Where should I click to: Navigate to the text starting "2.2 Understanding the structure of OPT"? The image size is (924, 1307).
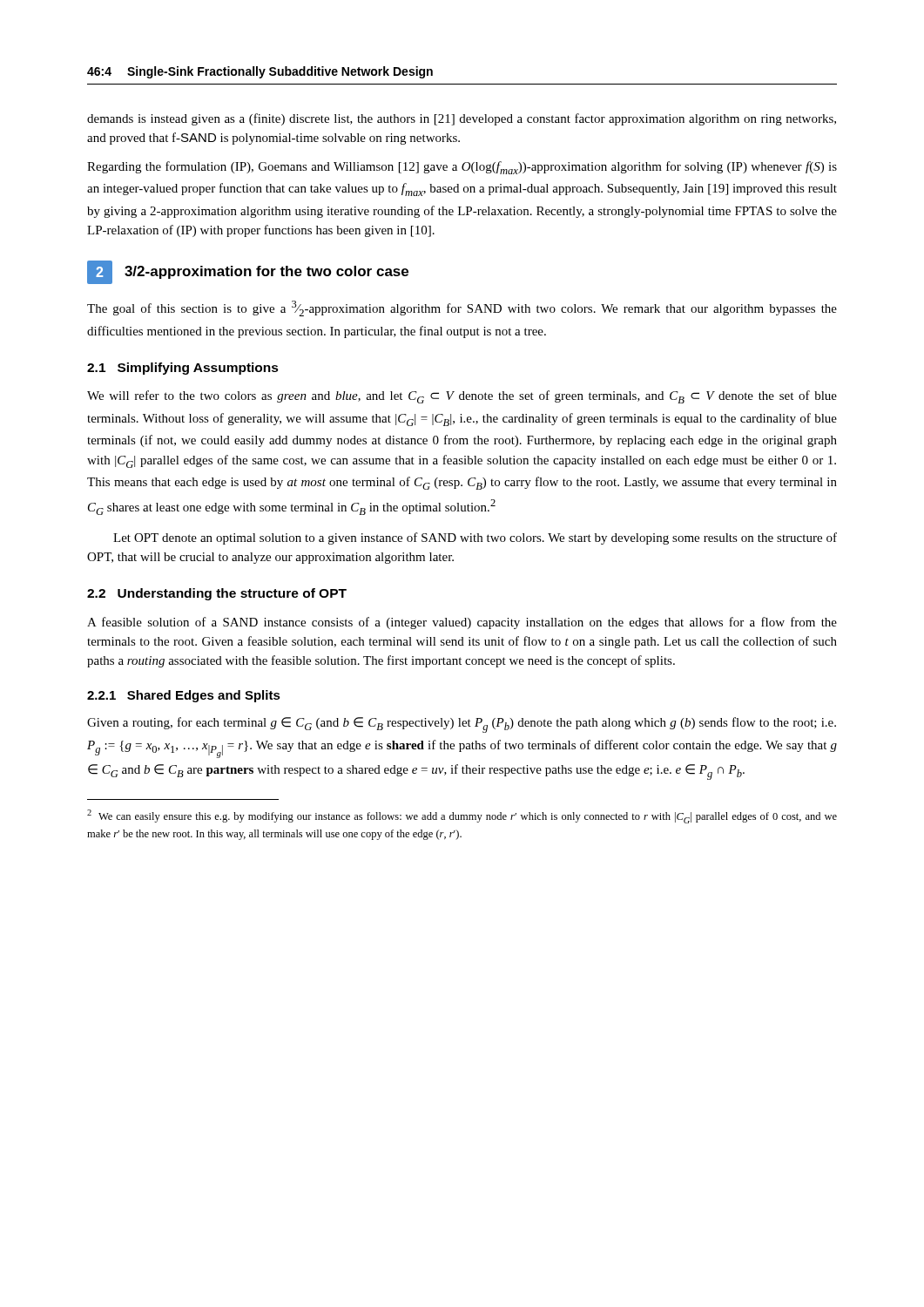pyautogui.click(x=217, y=593)
